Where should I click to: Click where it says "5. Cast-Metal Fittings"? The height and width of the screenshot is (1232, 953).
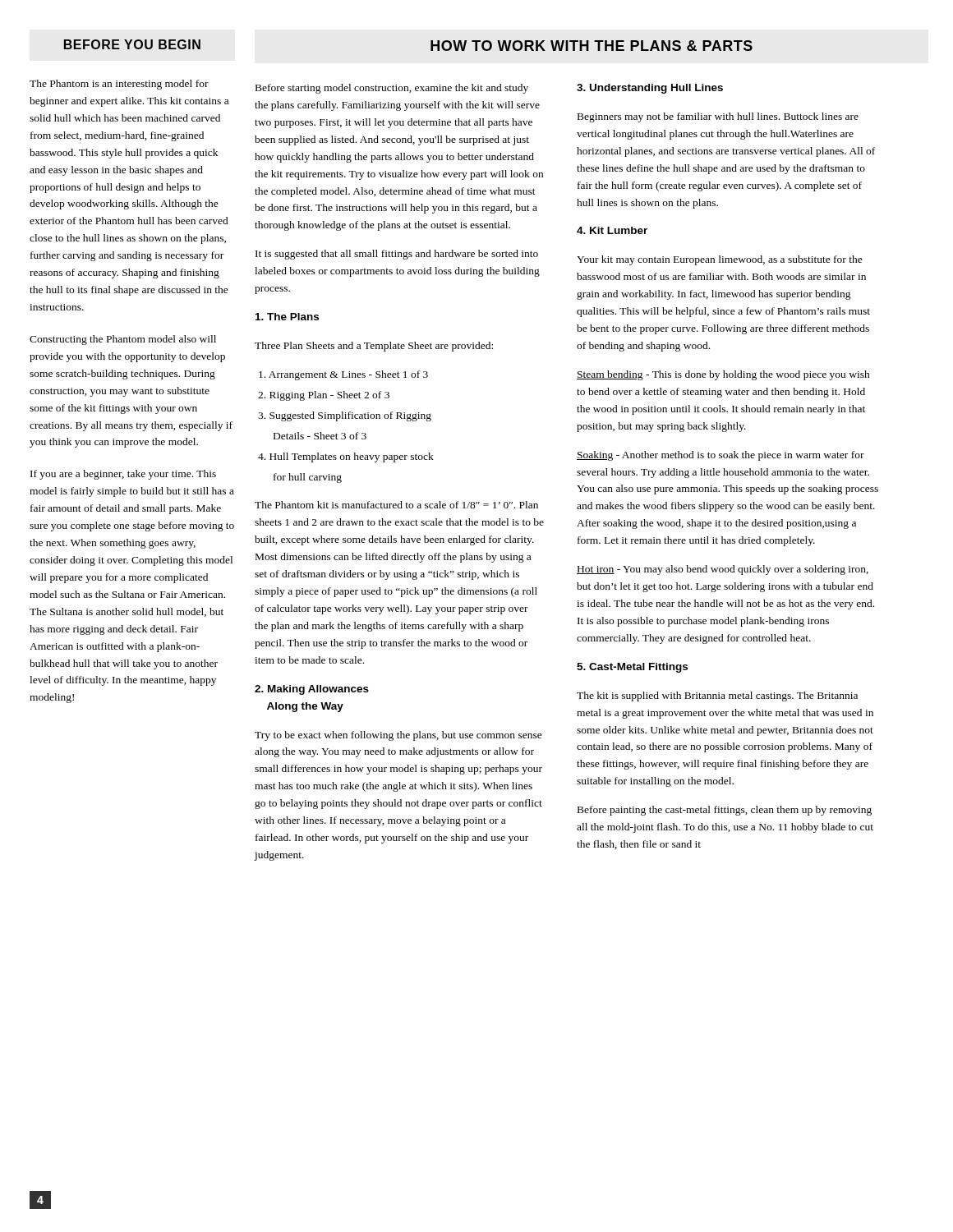632,668
